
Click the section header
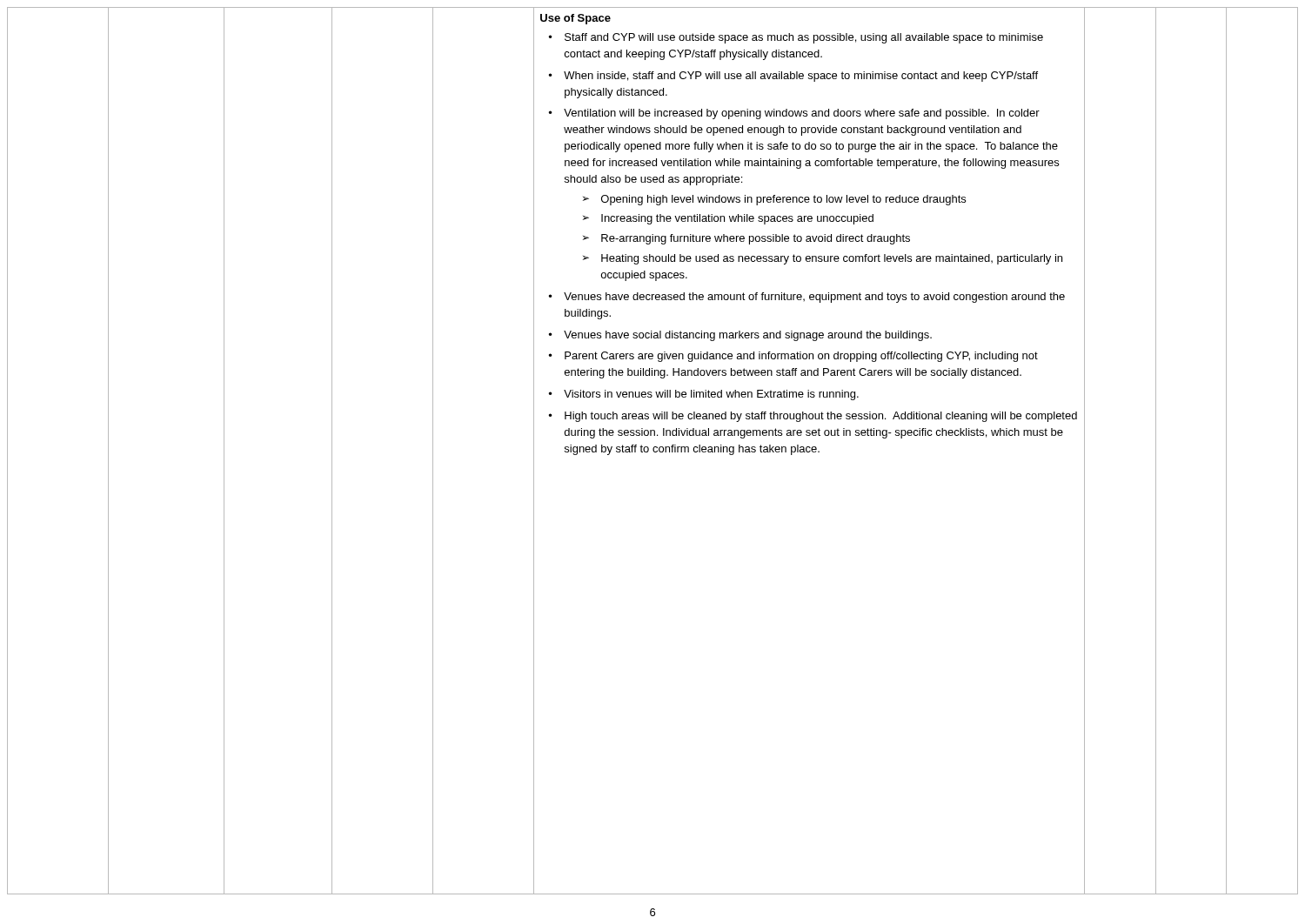coord(575,18)
